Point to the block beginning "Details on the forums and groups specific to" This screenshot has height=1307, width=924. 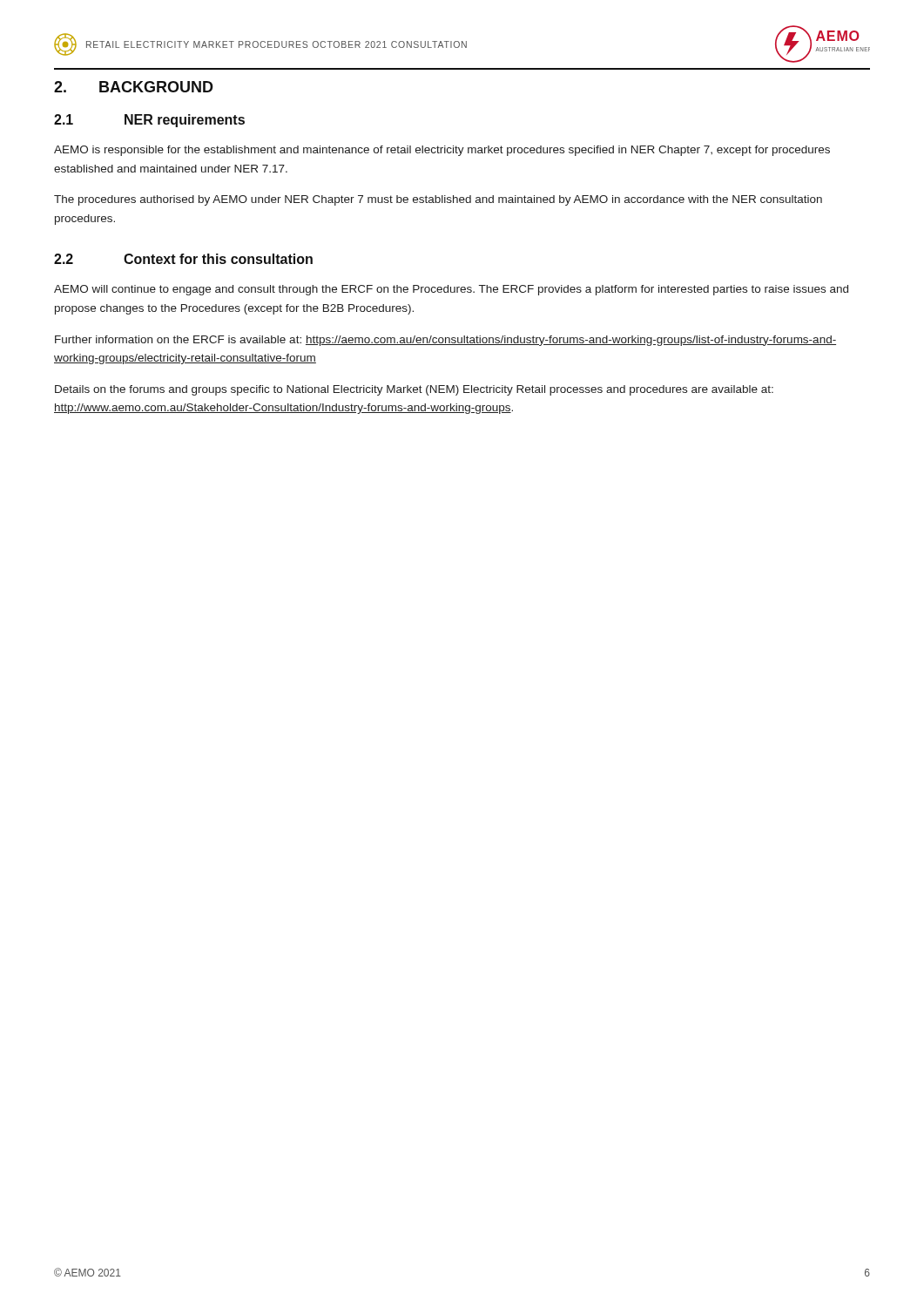click(414, 398)
